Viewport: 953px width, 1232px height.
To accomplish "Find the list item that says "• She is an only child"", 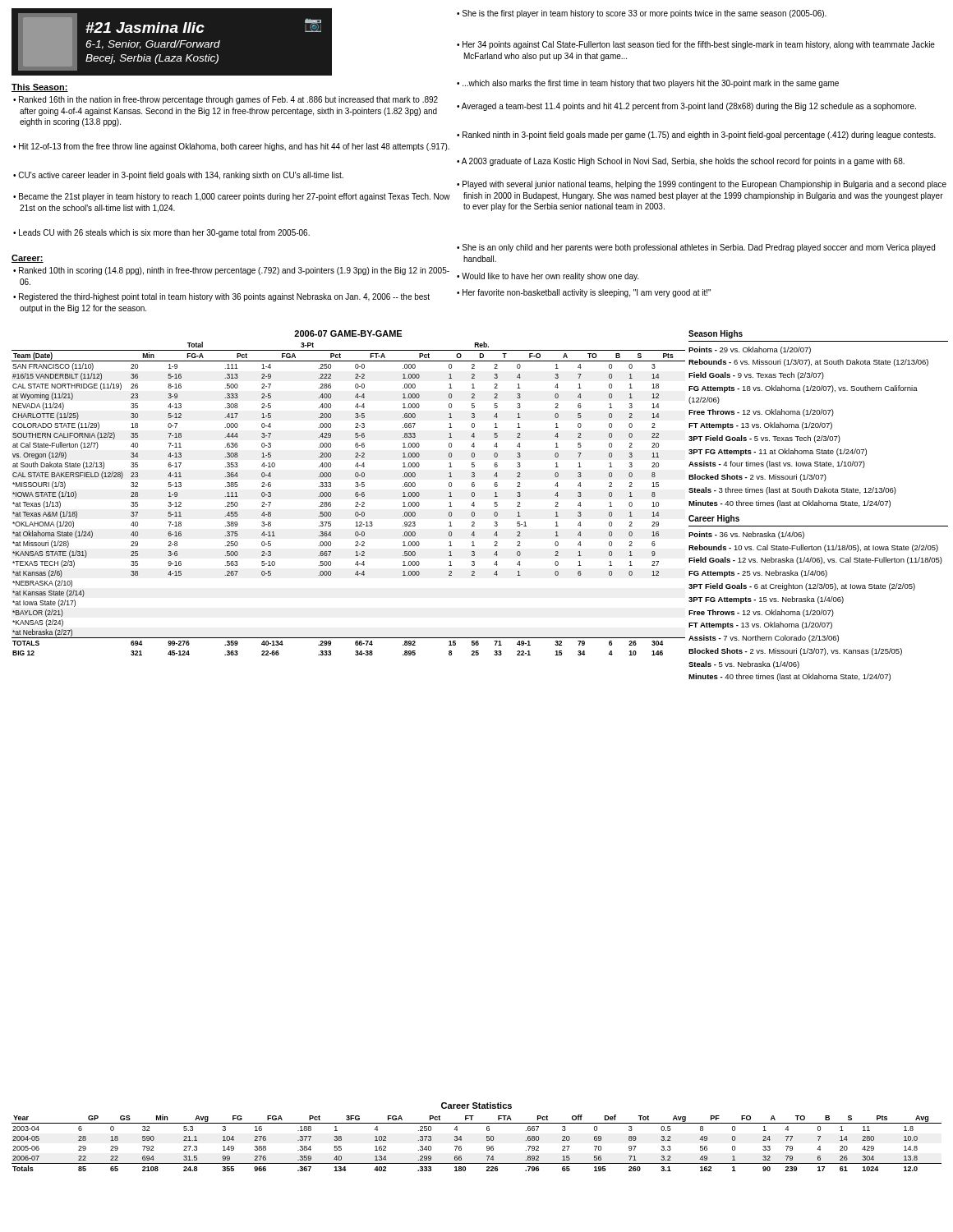I will (x=696, y=253).
